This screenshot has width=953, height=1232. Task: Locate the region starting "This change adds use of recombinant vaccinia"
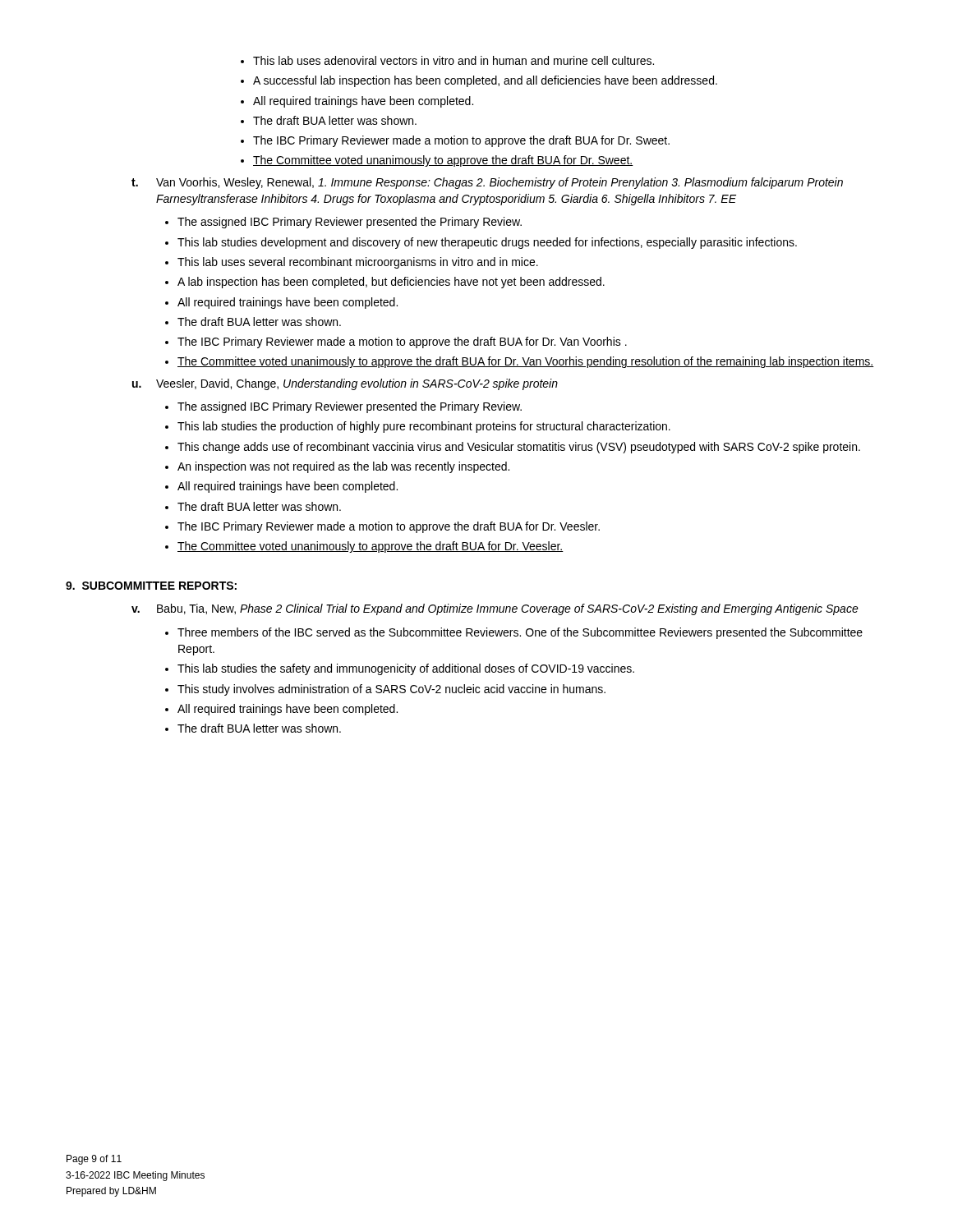532,447
